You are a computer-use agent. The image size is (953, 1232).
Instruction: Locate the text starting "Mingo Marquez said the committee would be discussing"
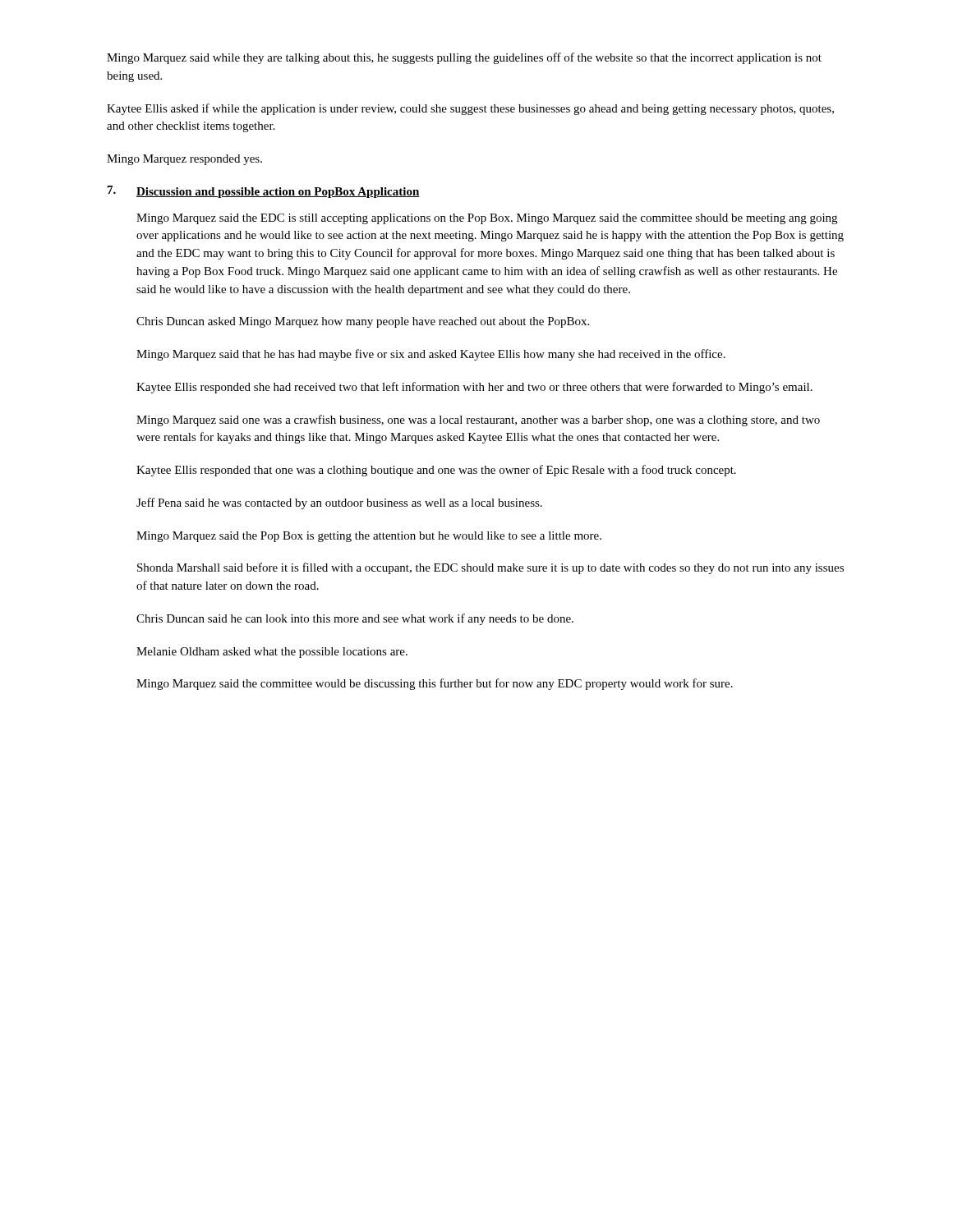(435, 684)
